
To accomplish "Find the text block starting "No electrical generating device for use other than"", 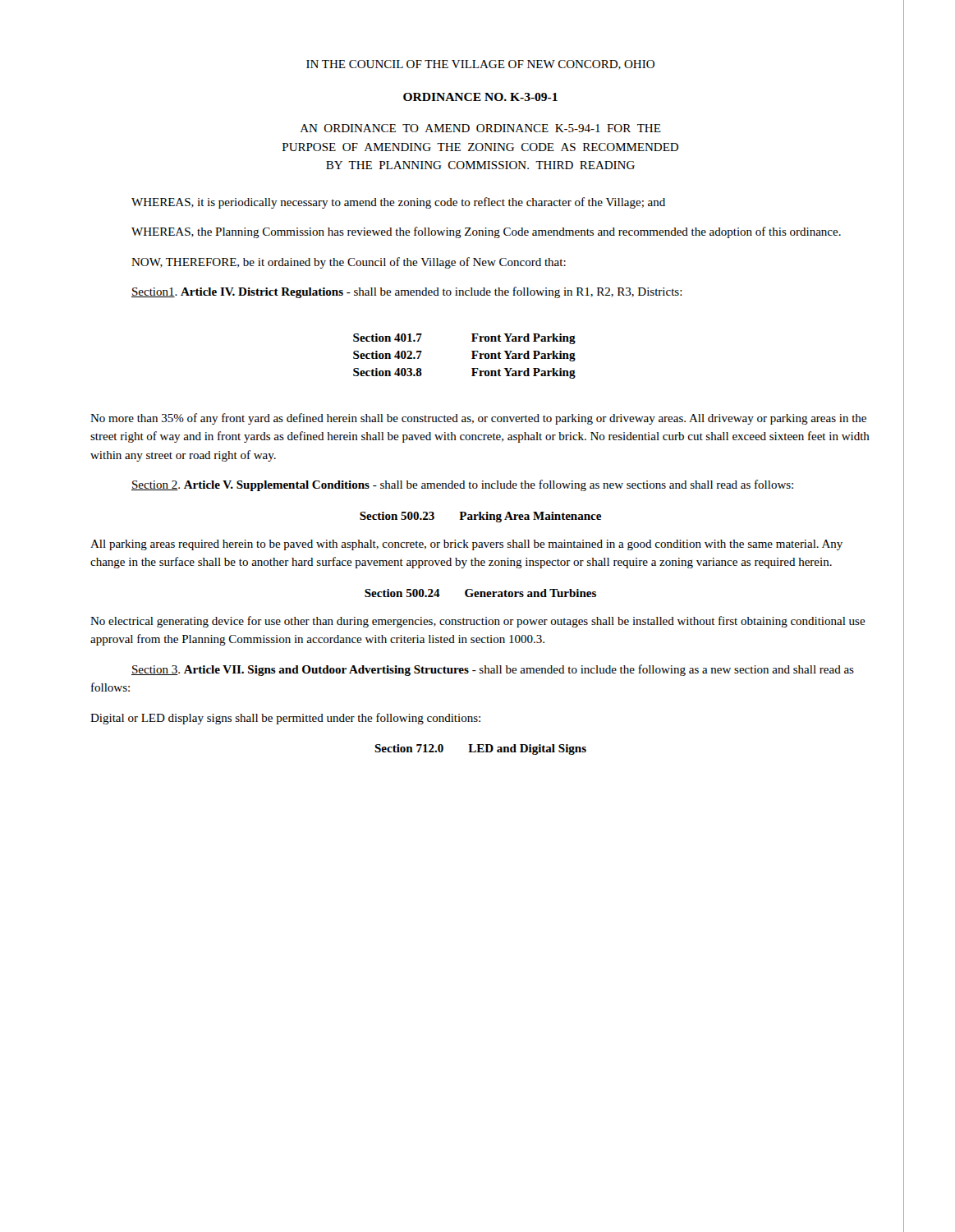I will (x=478, y=630).
